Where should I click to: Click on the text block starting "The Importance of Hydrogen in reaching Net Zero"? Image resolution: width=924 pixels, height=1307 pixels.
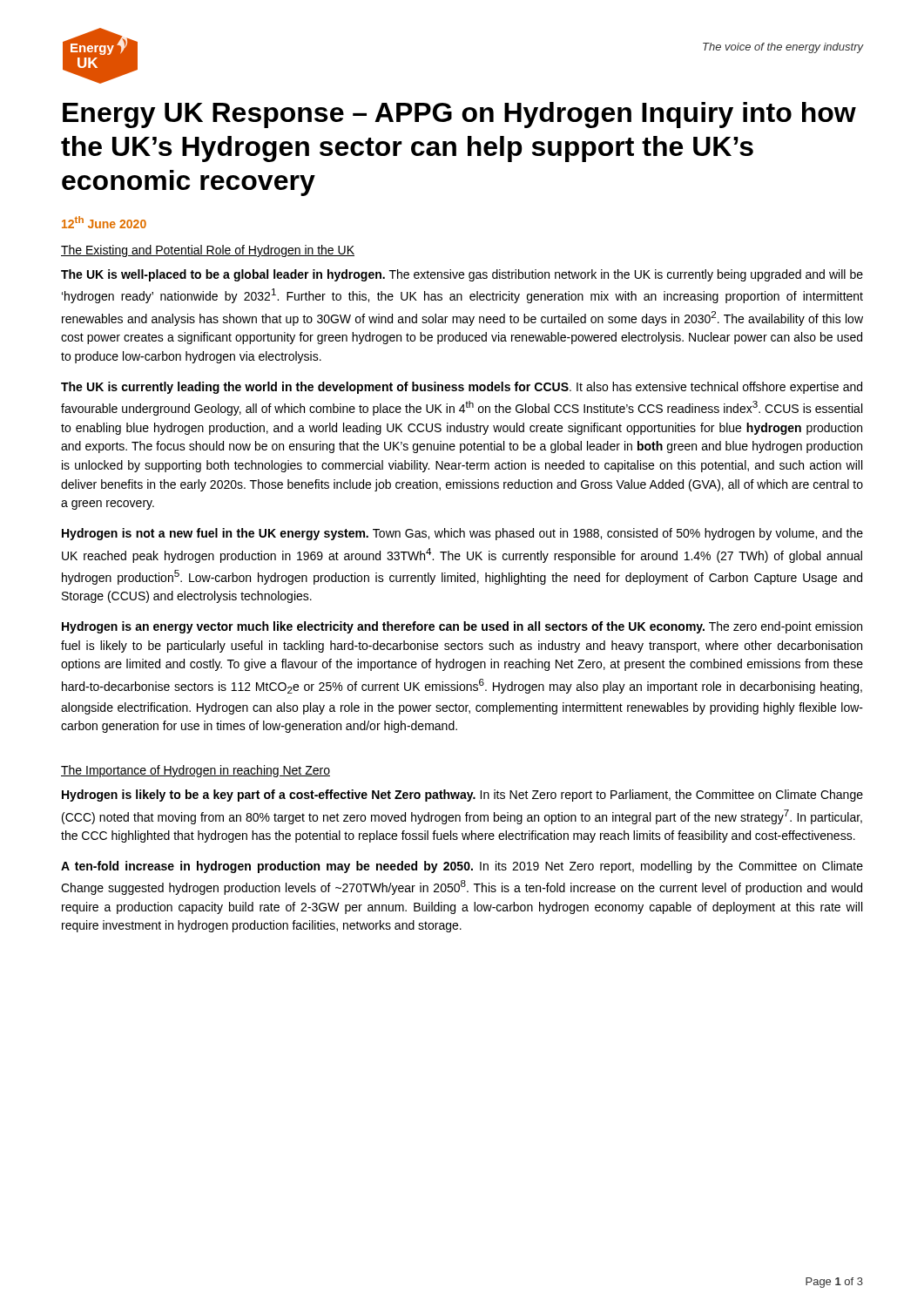tap(196, 771)
